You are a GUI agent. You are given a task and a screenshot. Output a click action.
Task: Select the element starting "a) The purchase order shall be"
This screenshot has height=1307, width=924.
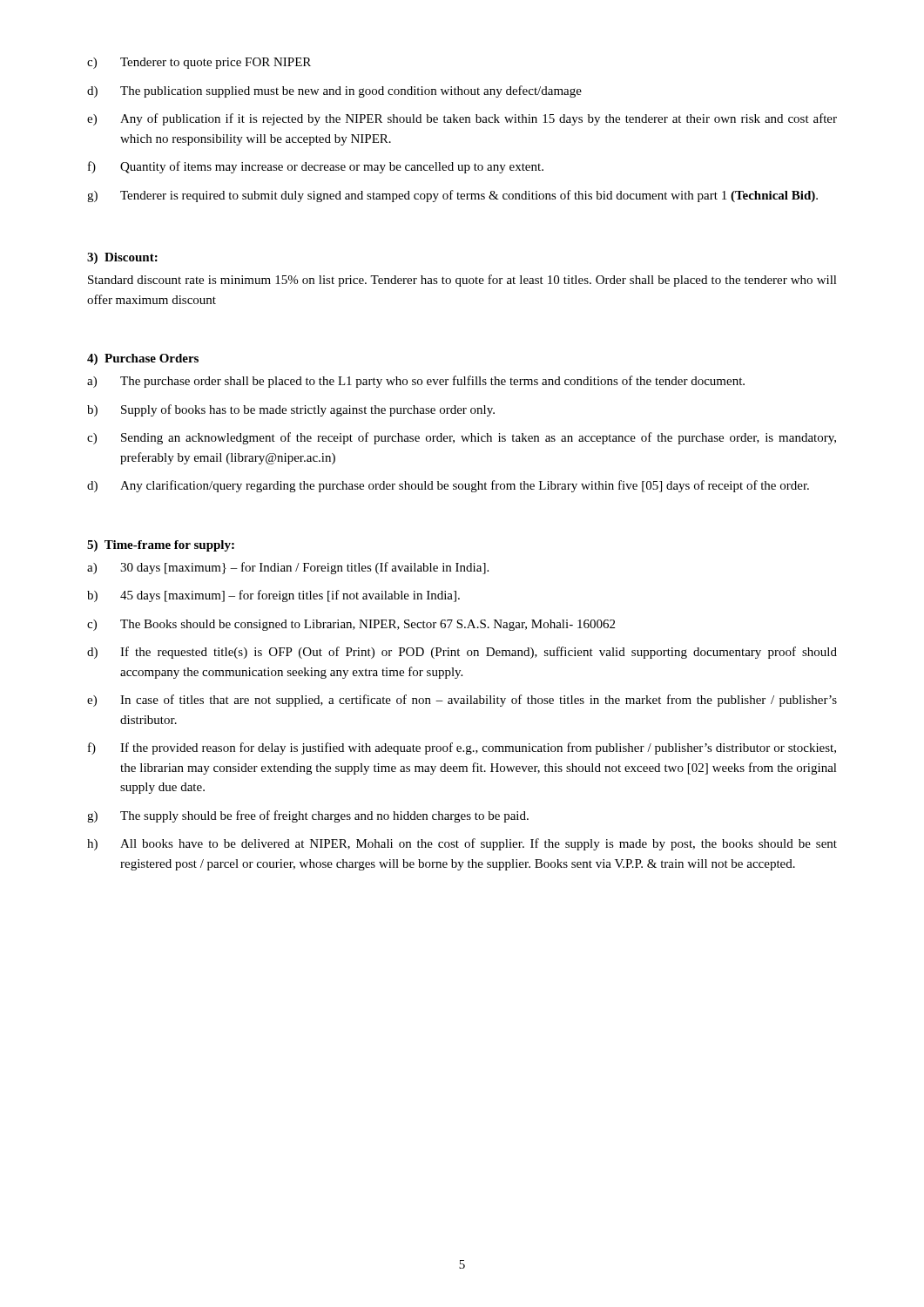(462, 381)
